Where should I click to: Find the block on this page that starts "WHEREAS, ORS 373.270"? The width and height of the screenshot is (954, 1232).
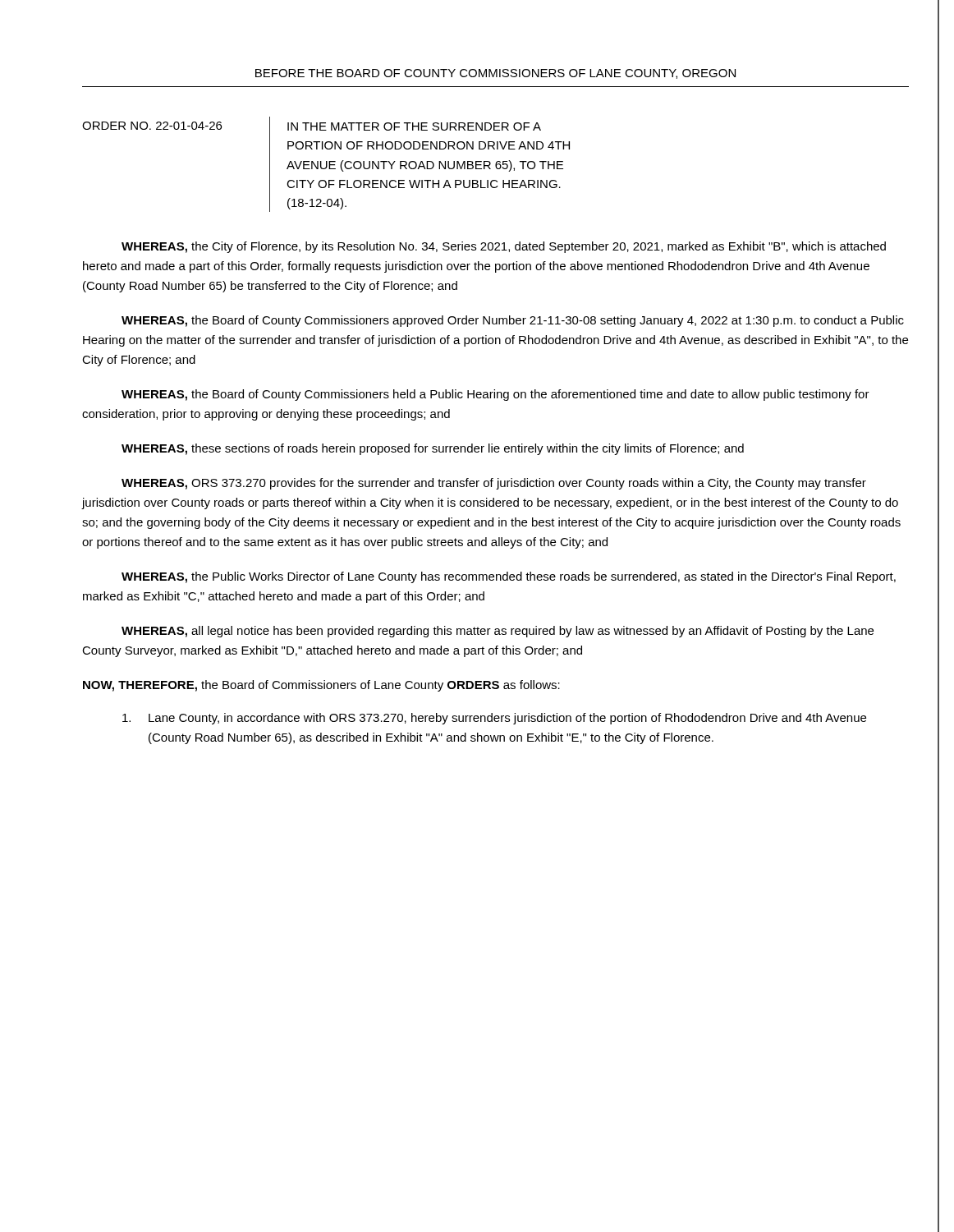(492, 512)
